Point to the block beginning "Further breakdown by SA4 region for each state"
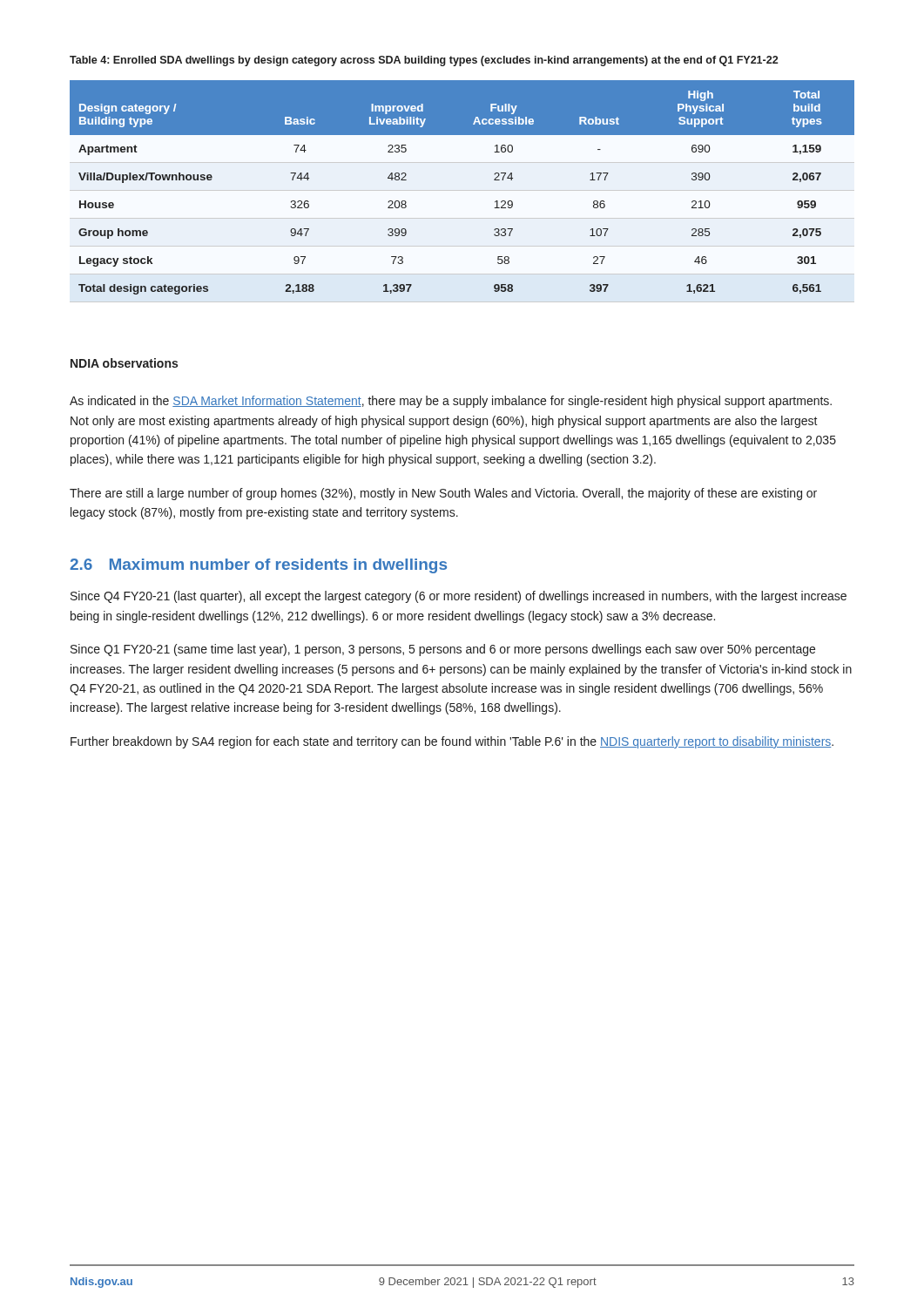The height and width of the screenshot is (1307, 924). click(x=462, y=742)
